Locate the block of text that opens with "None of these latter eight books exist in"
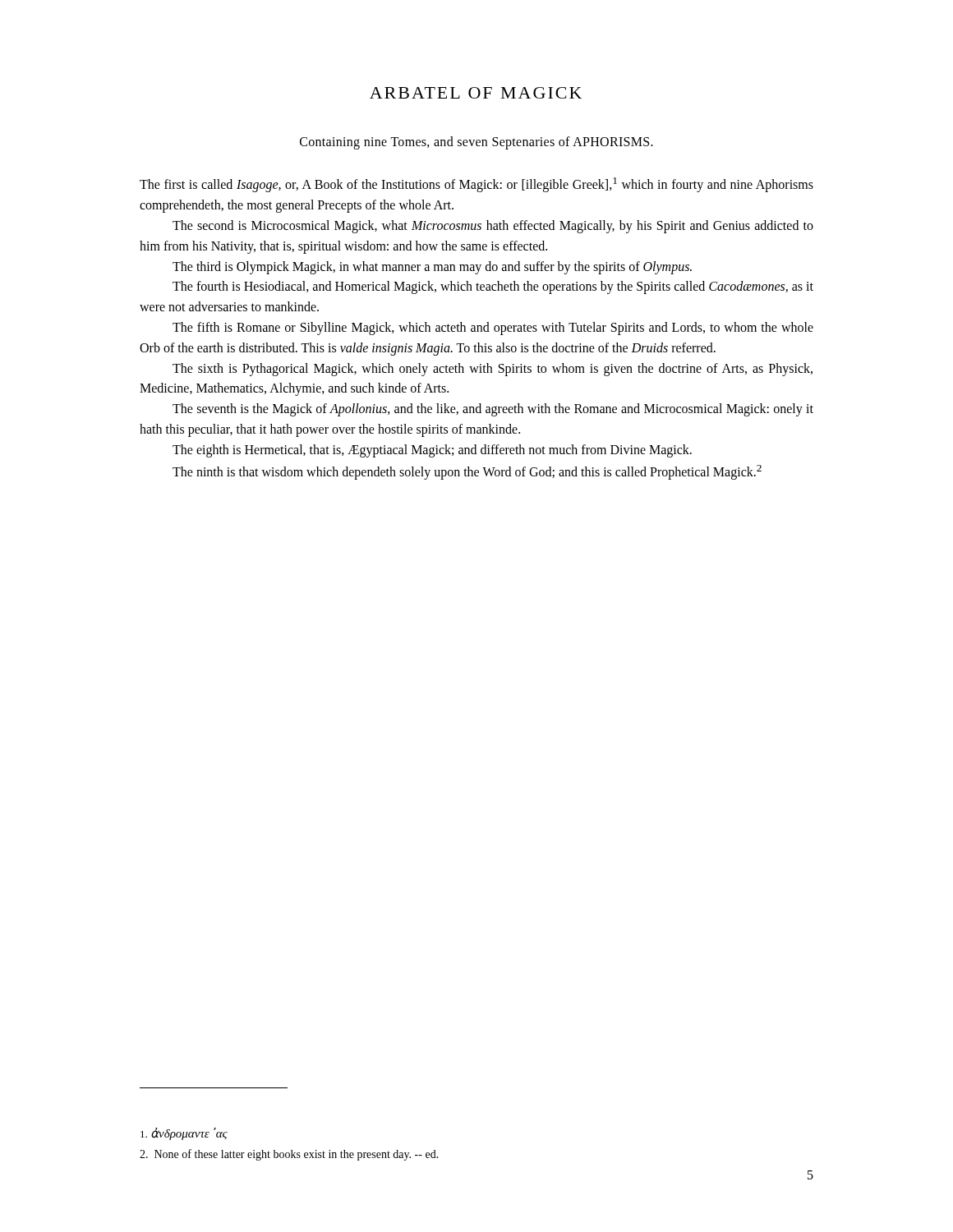The image size is (953, 1232). 289,1154
